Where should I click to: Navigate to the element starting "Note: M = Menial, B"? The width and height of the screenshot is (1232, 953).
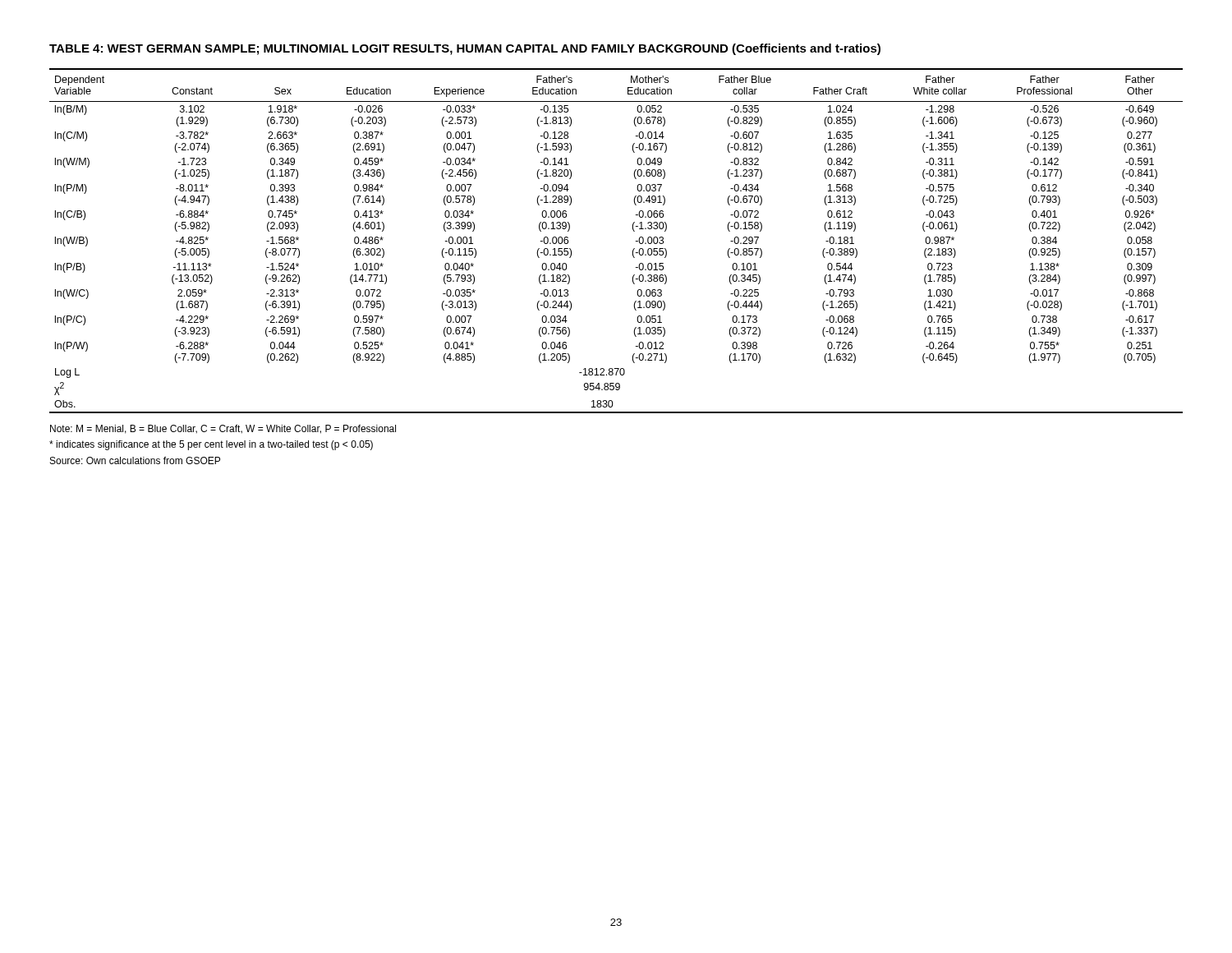pos(223,445)
